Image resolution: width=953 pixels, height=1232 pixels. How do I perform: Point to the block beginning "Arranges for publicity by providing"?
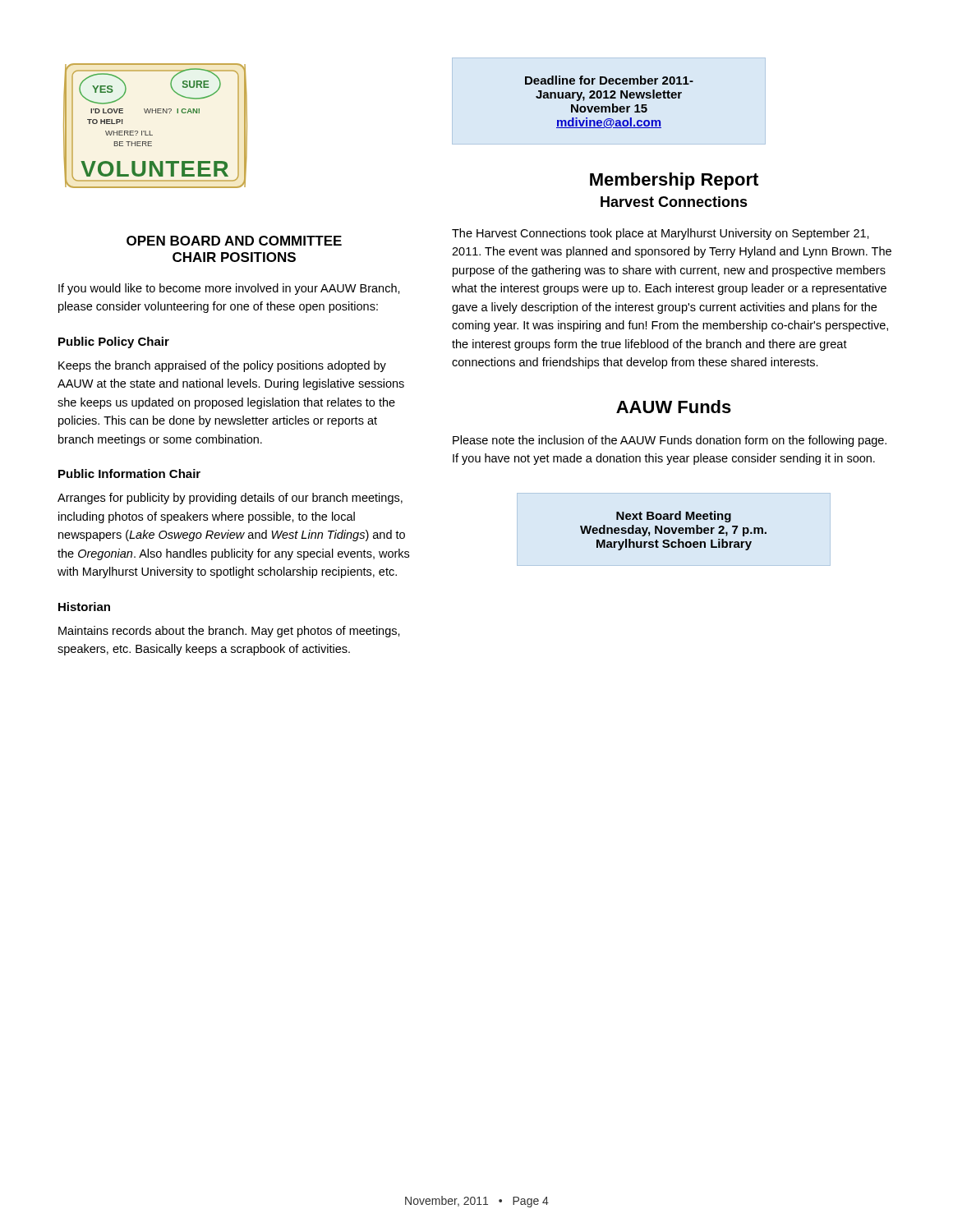click(x=234, y=535)
